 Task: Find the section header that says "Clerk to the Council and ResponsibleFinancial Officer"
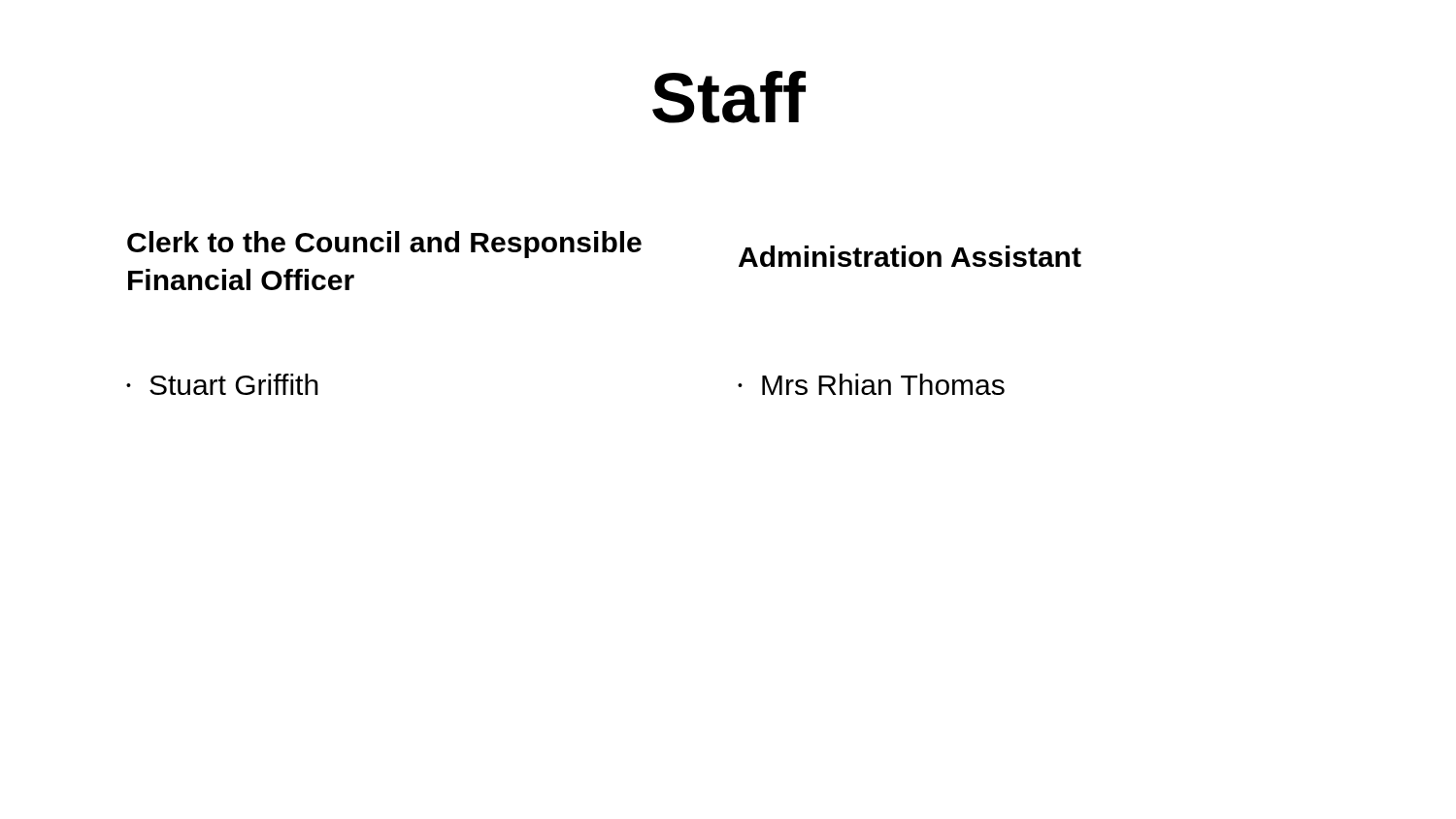[x=384, y=261]
